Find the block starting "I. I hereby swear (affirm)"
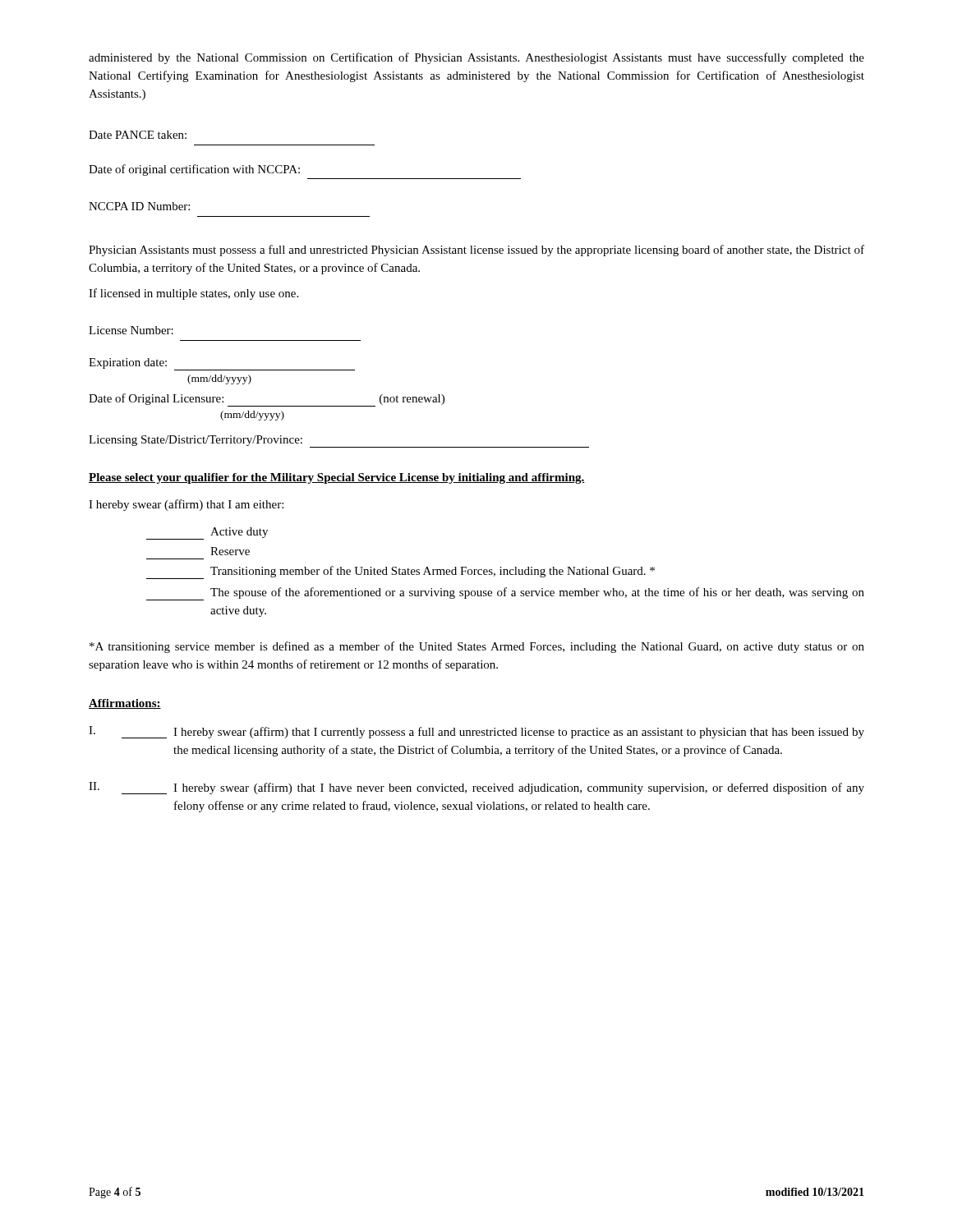The image size is (953, 1232). click(476, 742)
